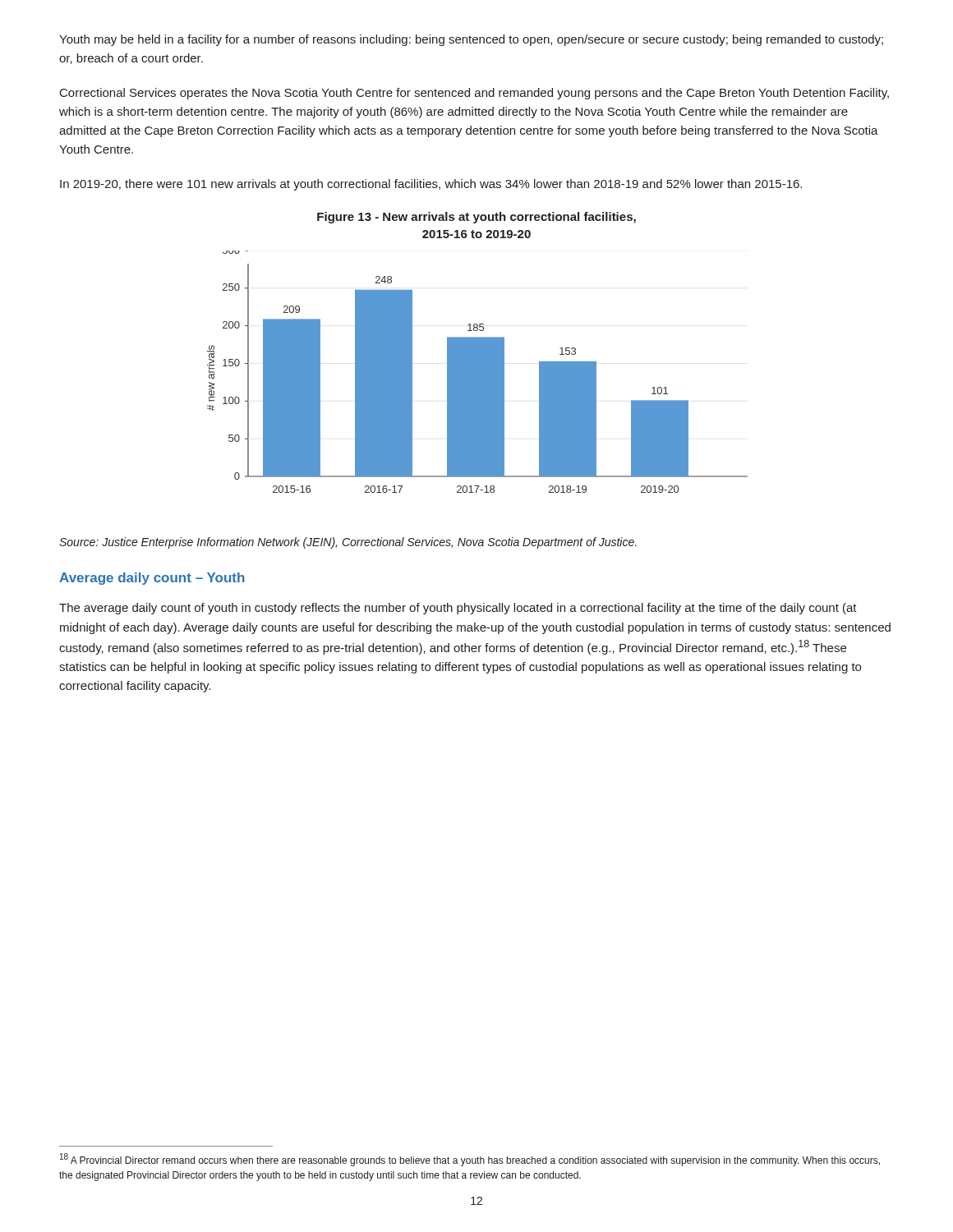The width and height of the screenshot is (953, 1232).
Task: Find the section header that reads "Average daily count –"
Action: click(x=152, y=578)
